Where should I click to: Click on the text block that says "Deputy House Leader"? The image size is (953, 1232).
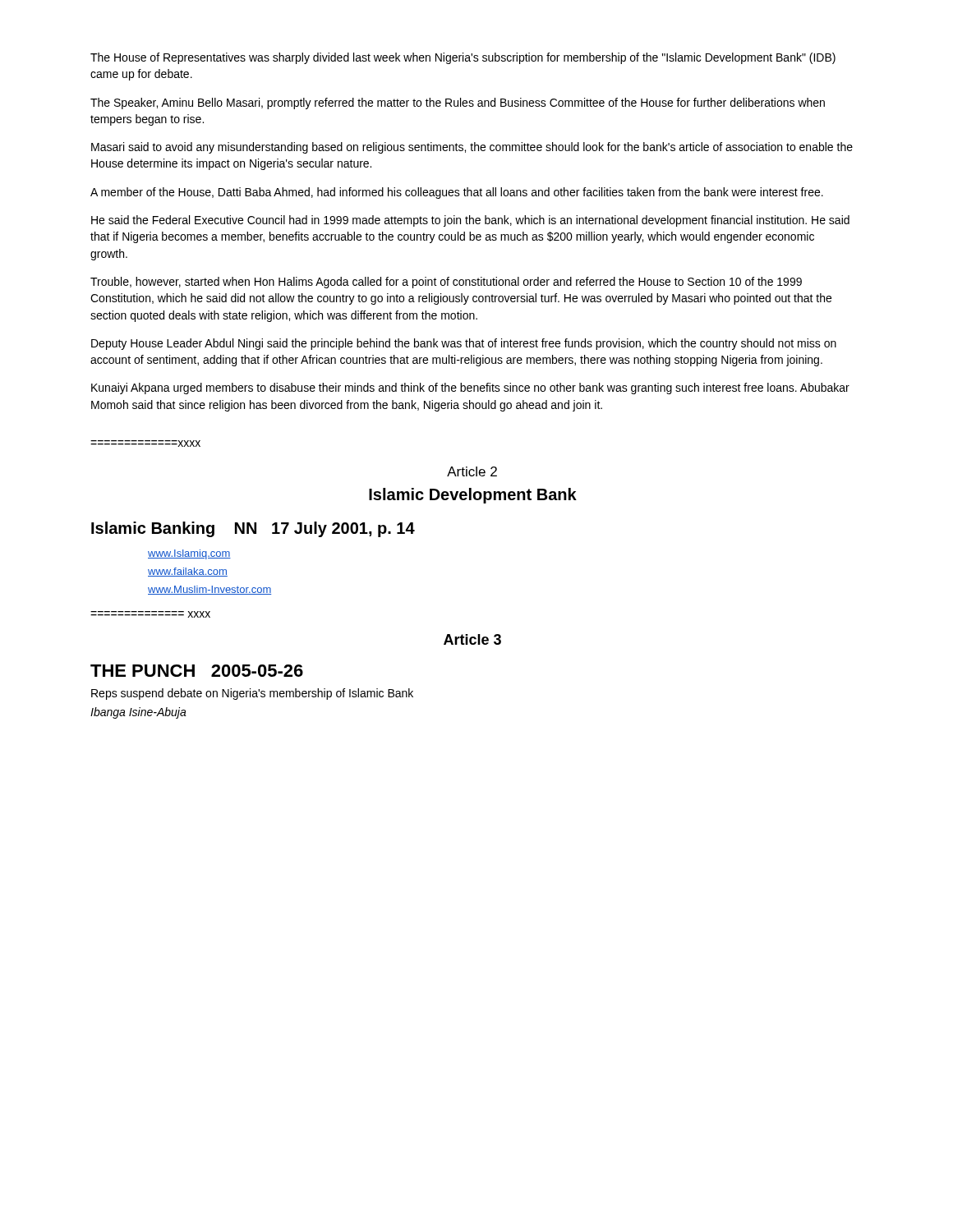click(x=463, y=351)
